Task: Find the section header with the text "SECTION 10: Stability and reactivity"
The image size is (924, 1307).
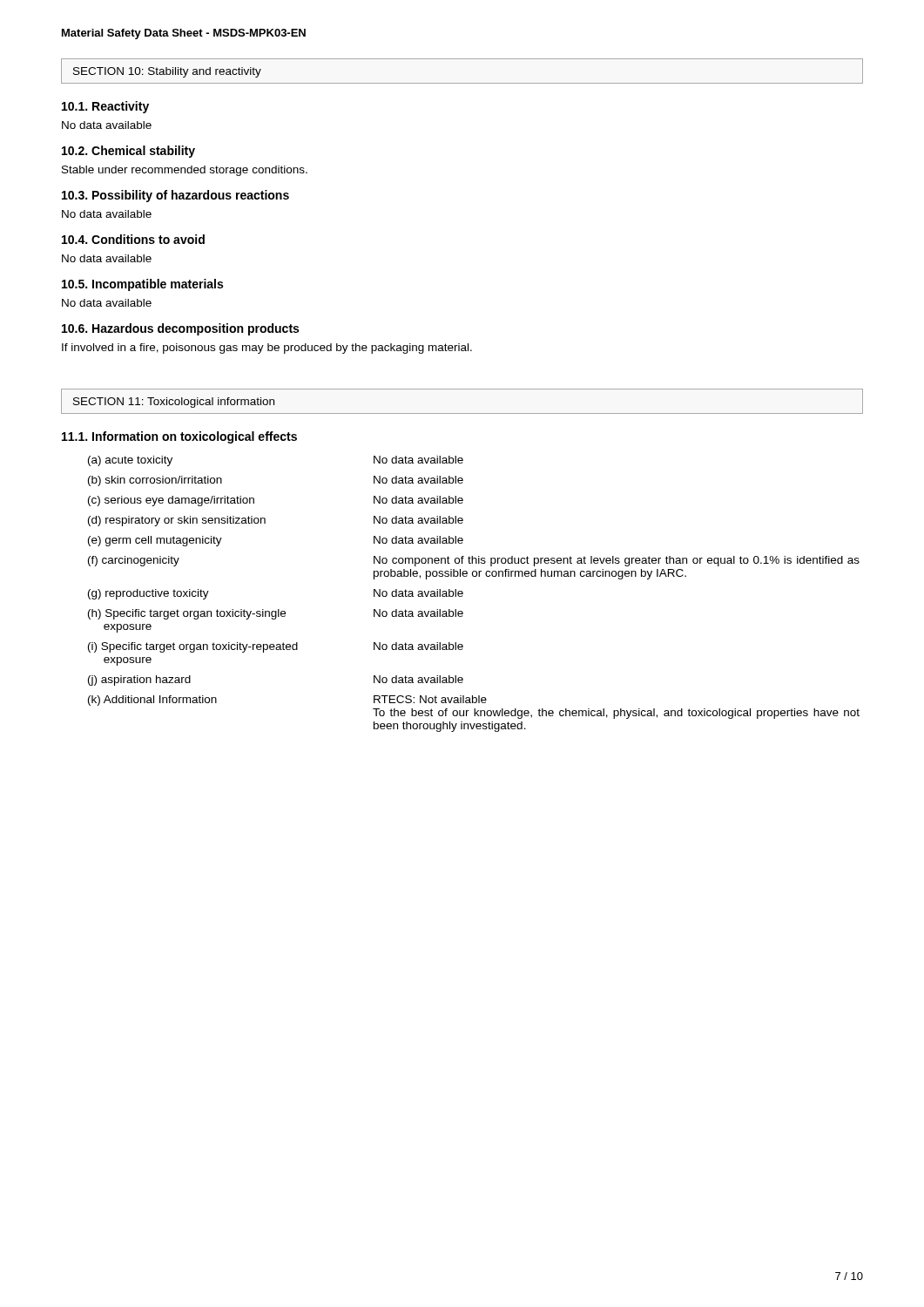Action: tap(167, 71)
